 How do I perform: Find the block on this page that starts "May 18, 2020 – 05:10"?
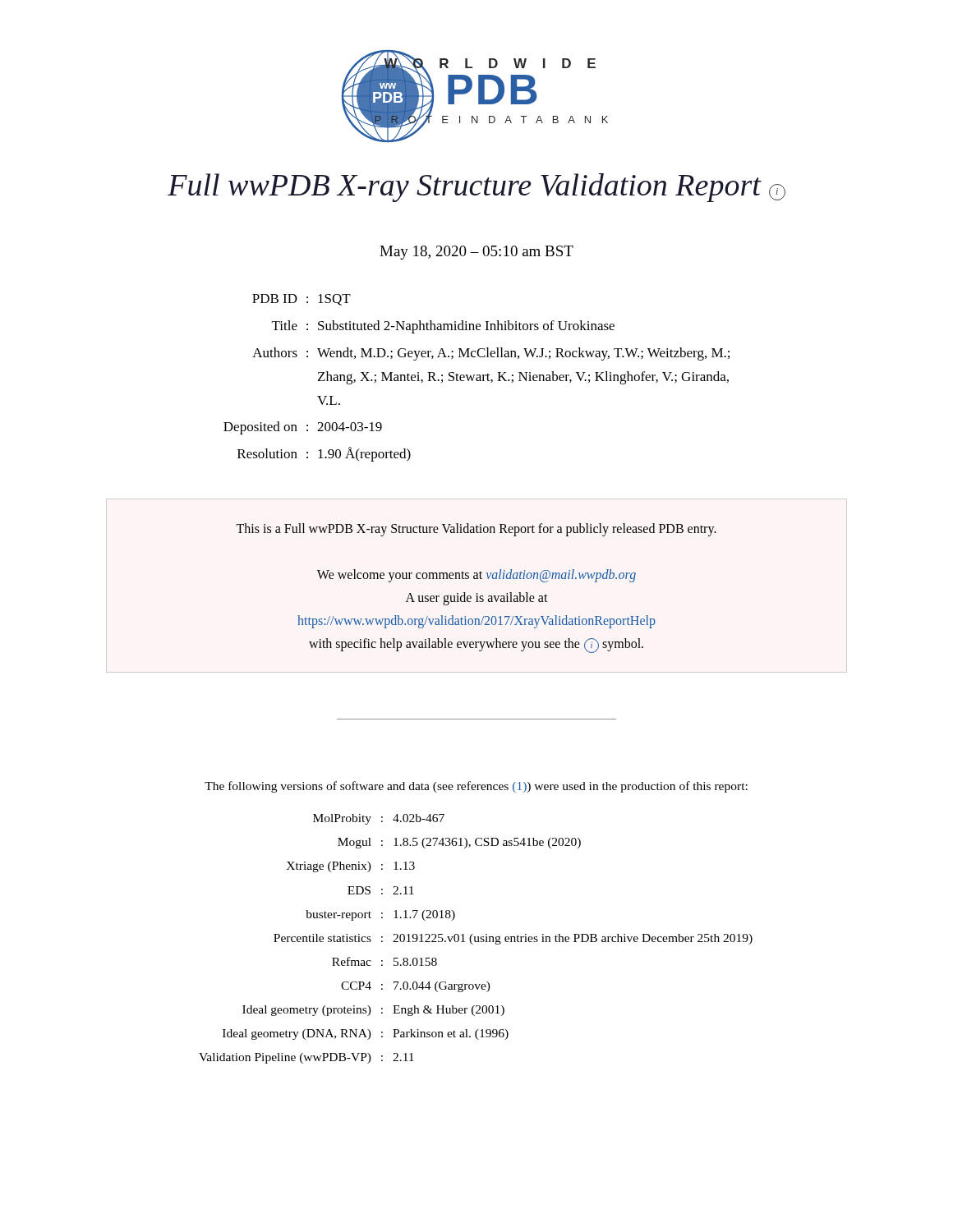(476, 251)
